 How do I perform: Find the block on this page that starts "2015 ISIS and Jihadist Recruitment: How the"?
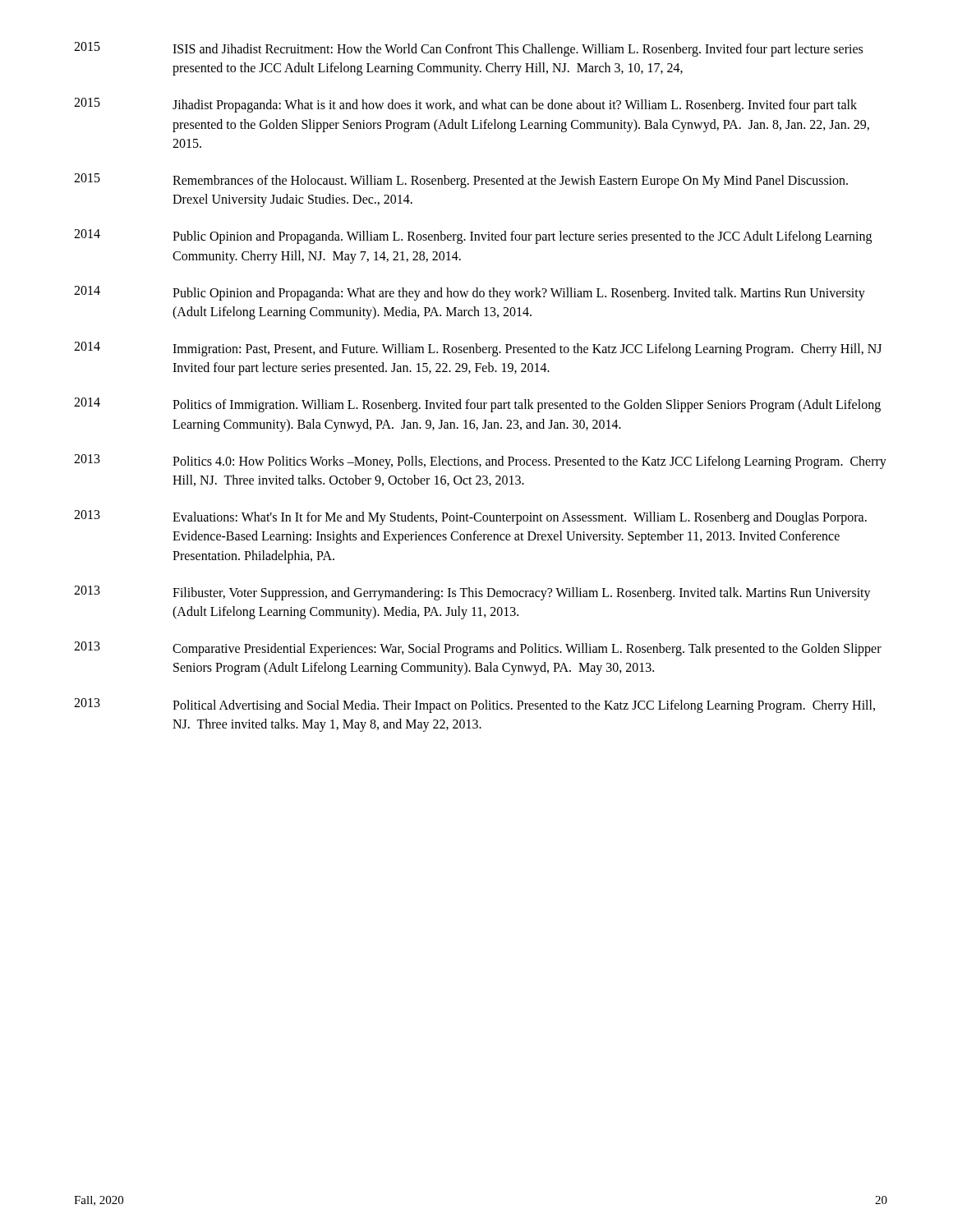pos(481,58)
